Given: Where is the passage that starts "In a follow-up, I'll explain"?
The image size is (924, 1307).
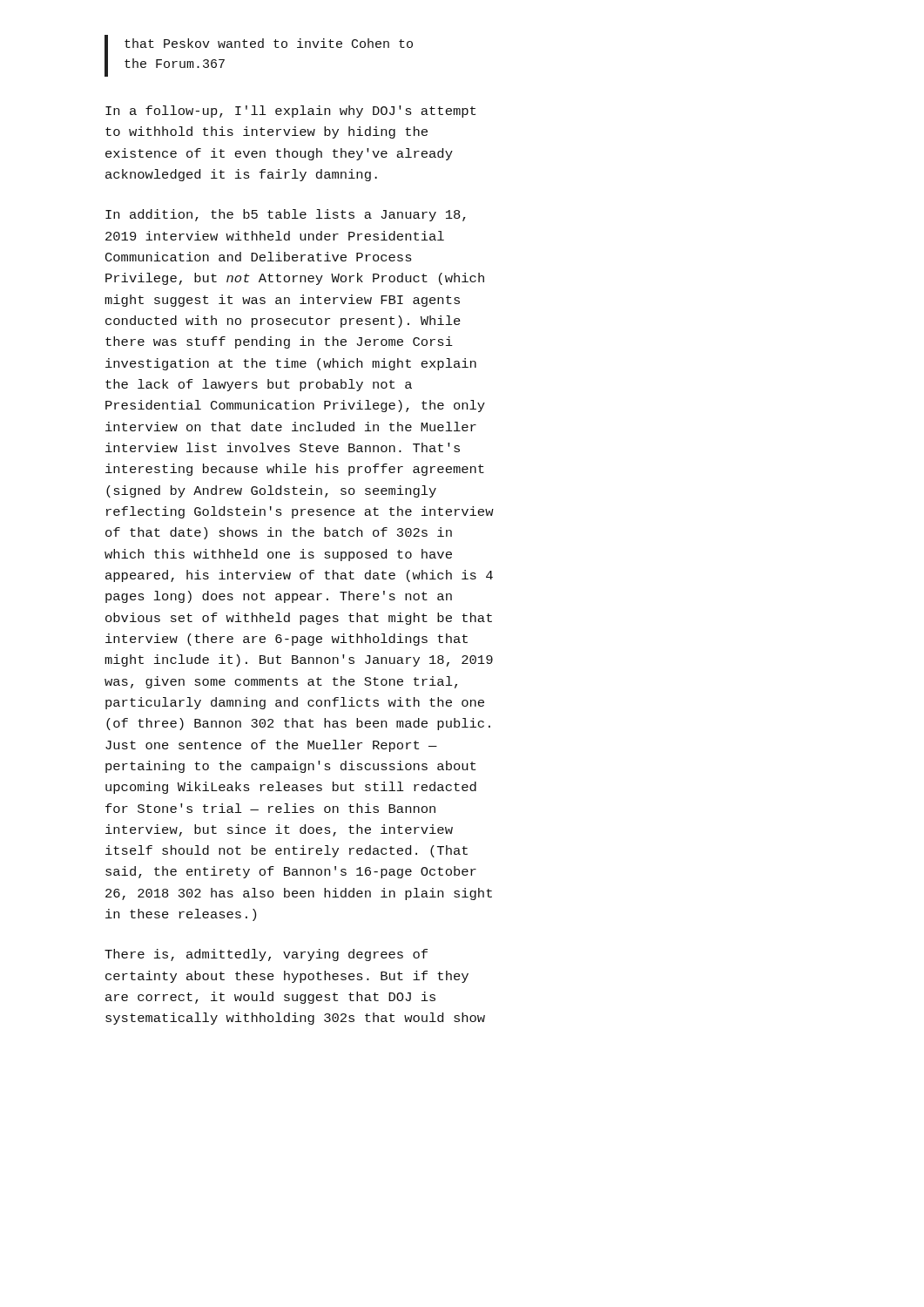Looking at the screenshot, I should 291,143.
